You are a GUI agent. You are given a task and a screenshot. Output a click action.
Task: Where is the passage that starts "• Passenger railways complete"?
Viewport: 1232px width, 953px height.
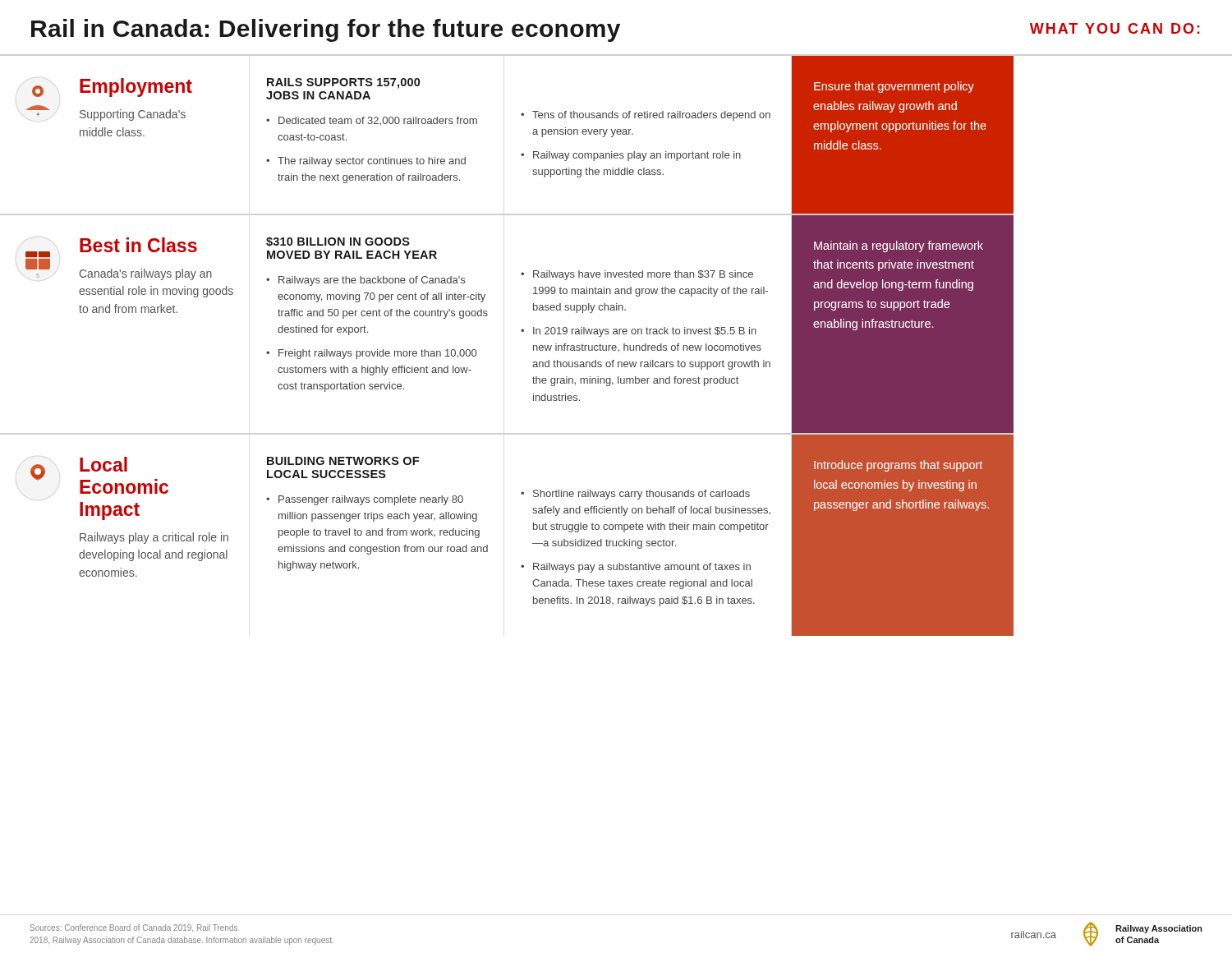click(377, 531)
